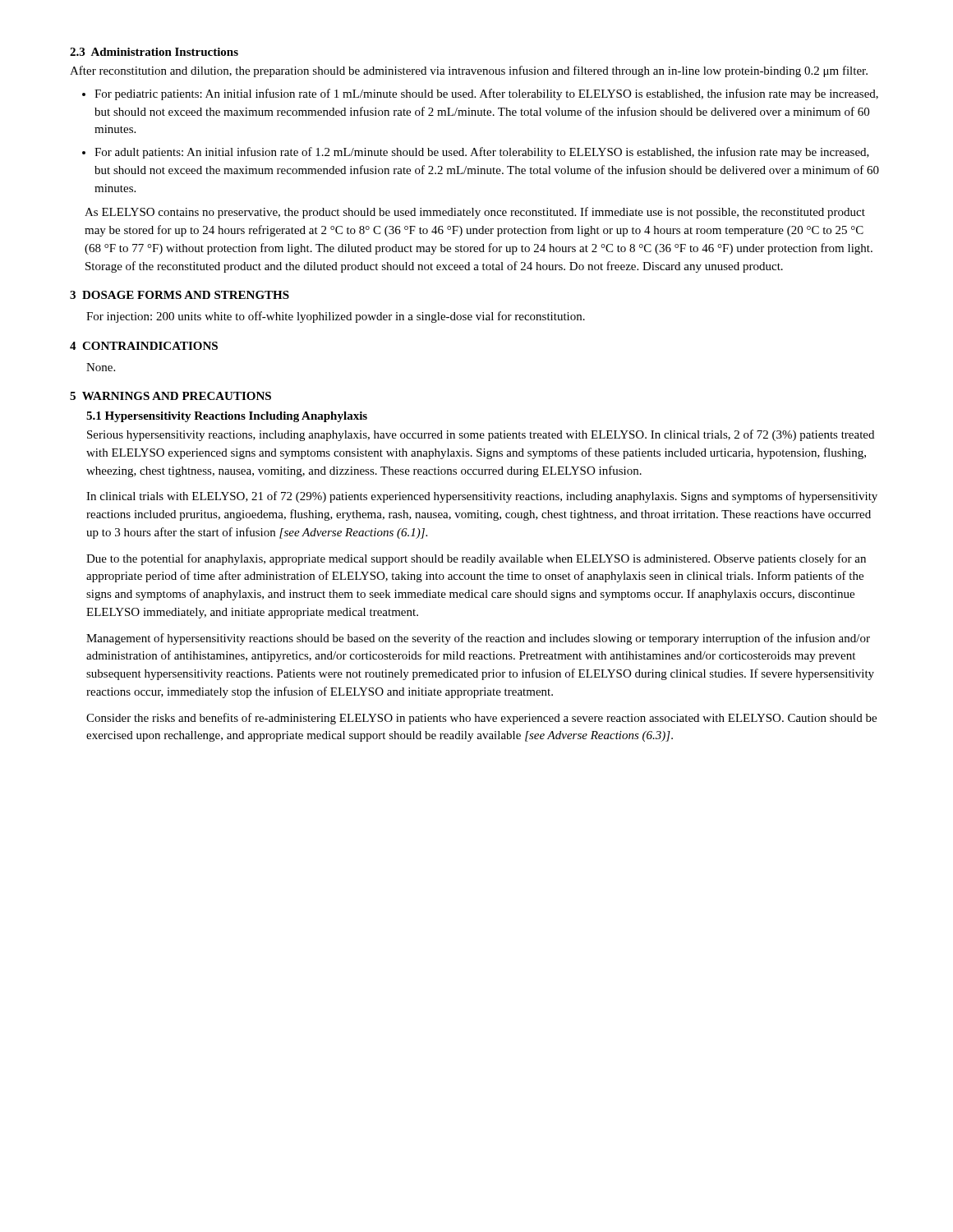Click where it says "3 DOSAGE FORMS AND STRENGTHS"
This screenshot has height=1232, width=953.
(180, 295)
